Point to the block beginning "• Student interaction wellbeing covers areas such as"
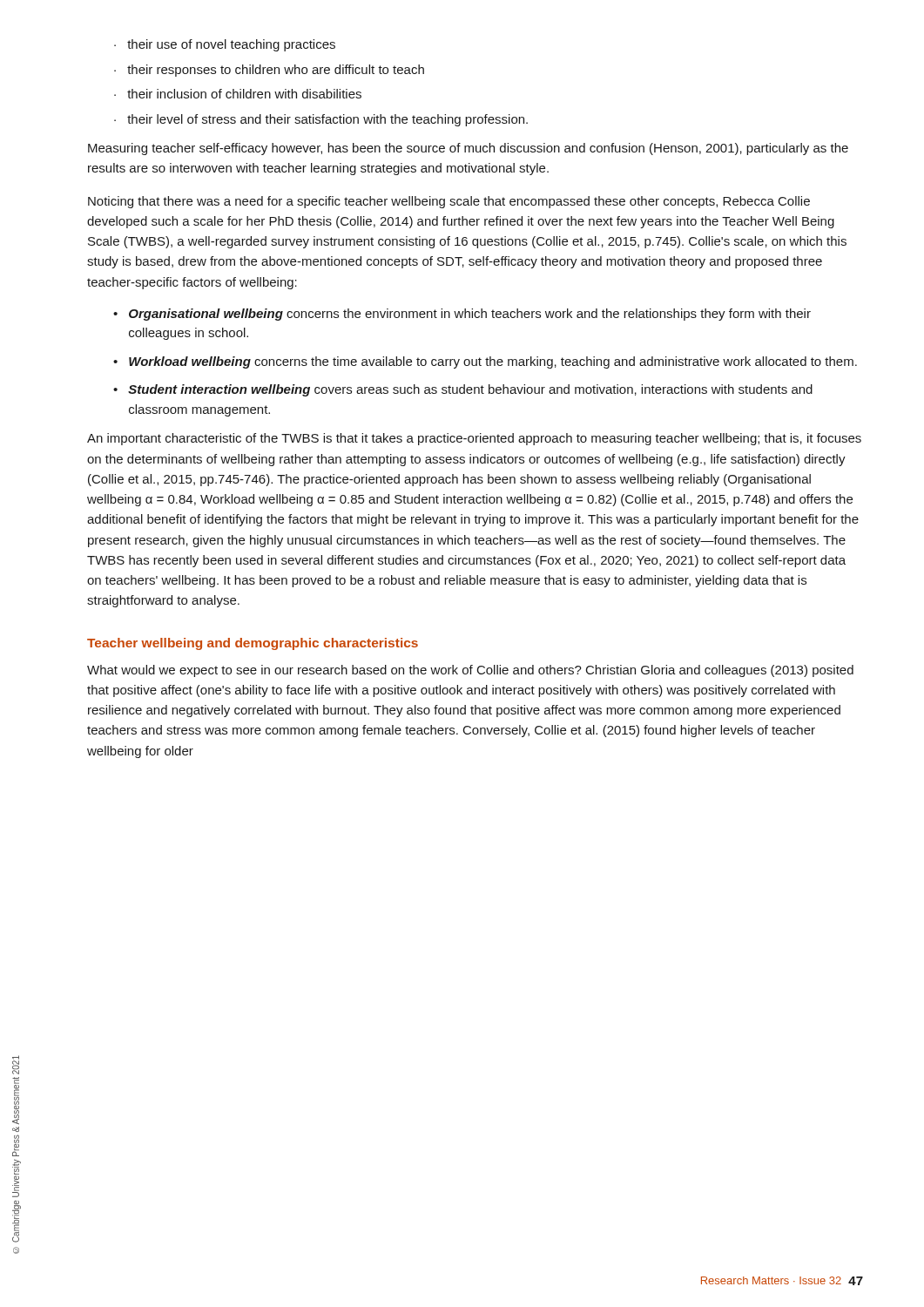The height and width of the screenshot is (1307, 924). pos(488,400)
